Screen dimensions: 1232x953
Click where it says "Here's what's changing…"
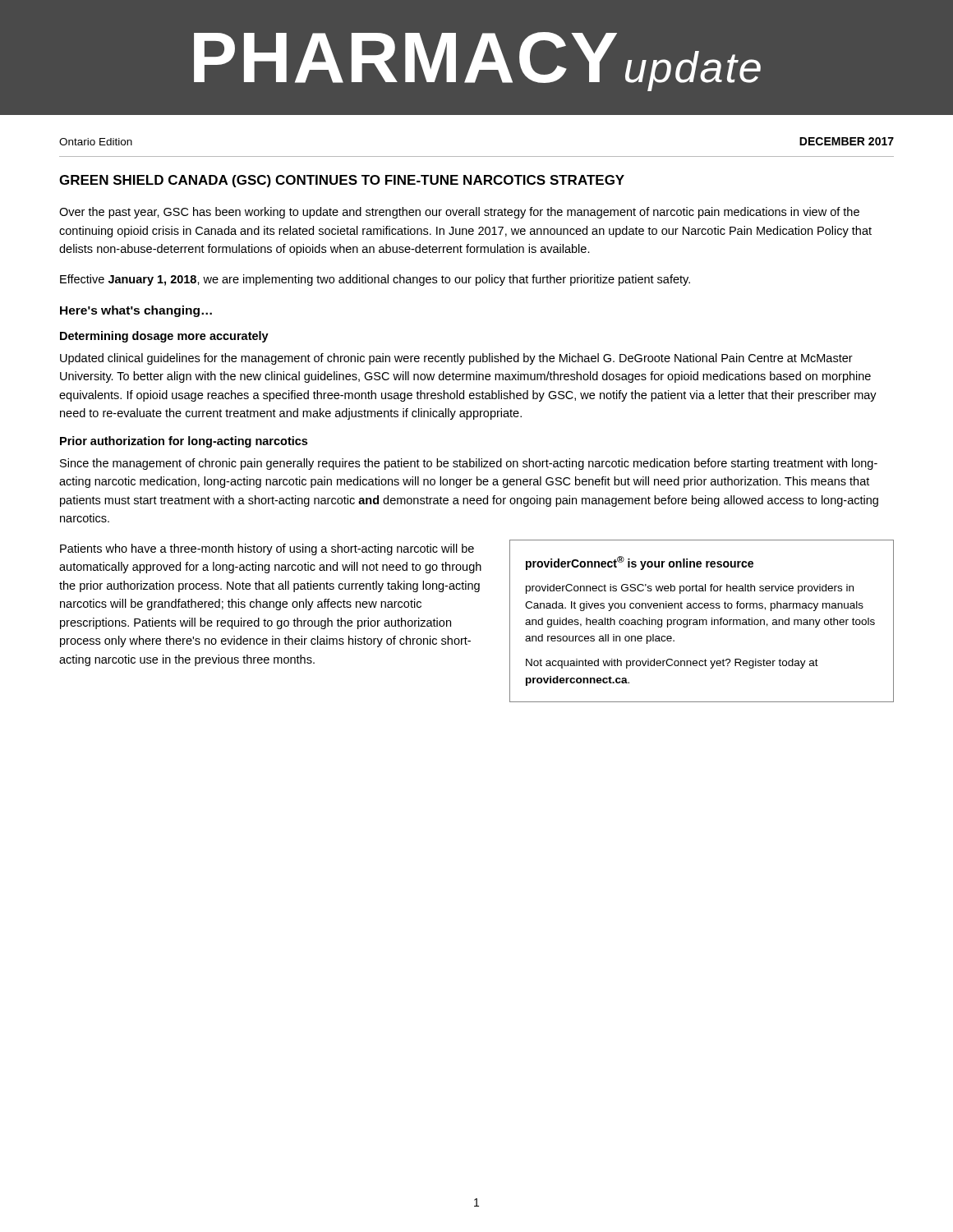[x=136, y=310]
